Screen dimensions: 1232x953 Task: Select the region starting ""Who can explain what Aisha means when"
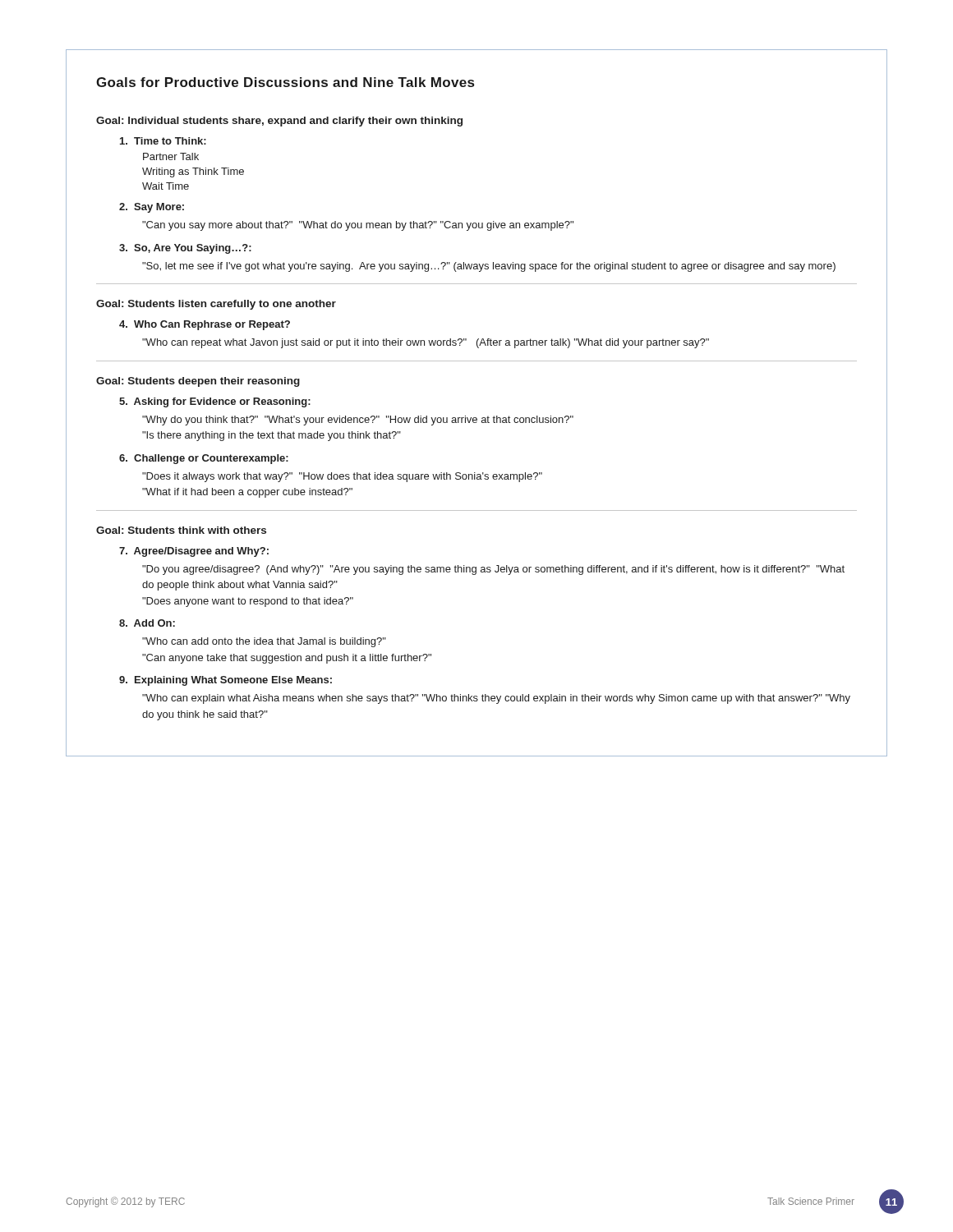[x=496, y=706]
